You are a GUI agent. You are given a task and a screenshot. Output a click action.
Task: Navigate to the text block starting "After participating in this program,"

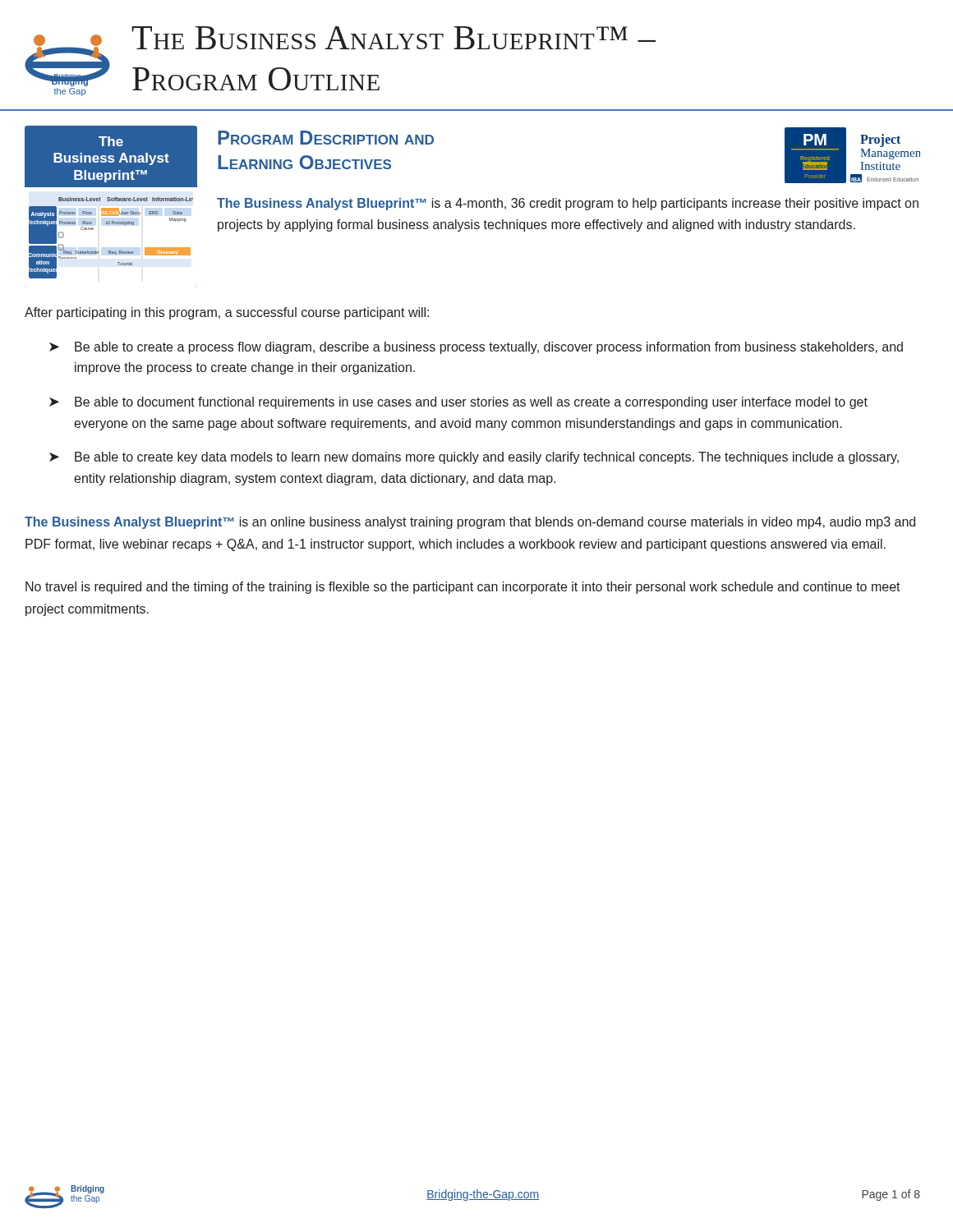pyautogui.click(x=227, y=313)
